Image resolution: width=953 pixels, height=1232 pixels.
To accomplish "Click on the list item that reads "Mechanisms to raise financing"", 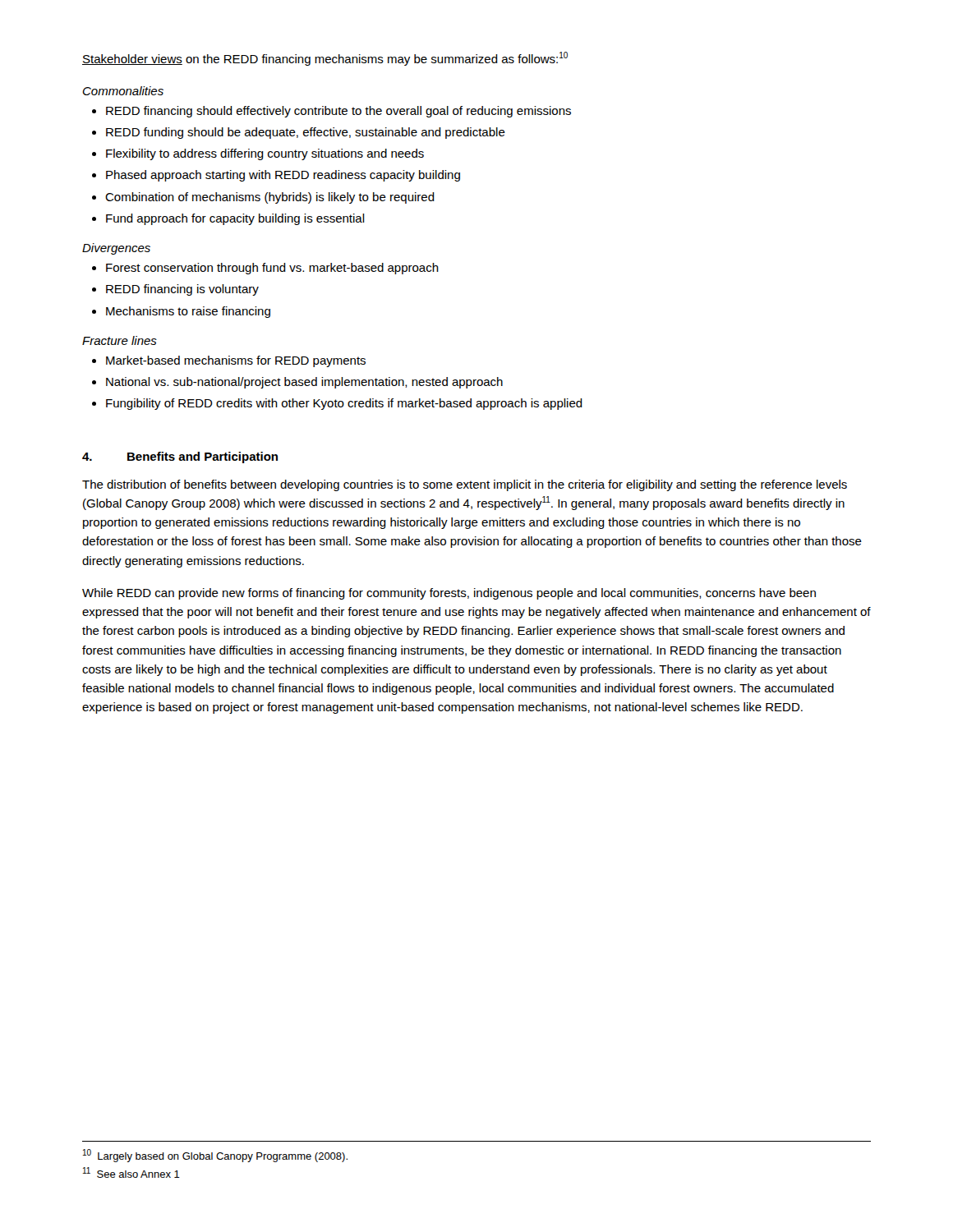I will click(188, 310).
